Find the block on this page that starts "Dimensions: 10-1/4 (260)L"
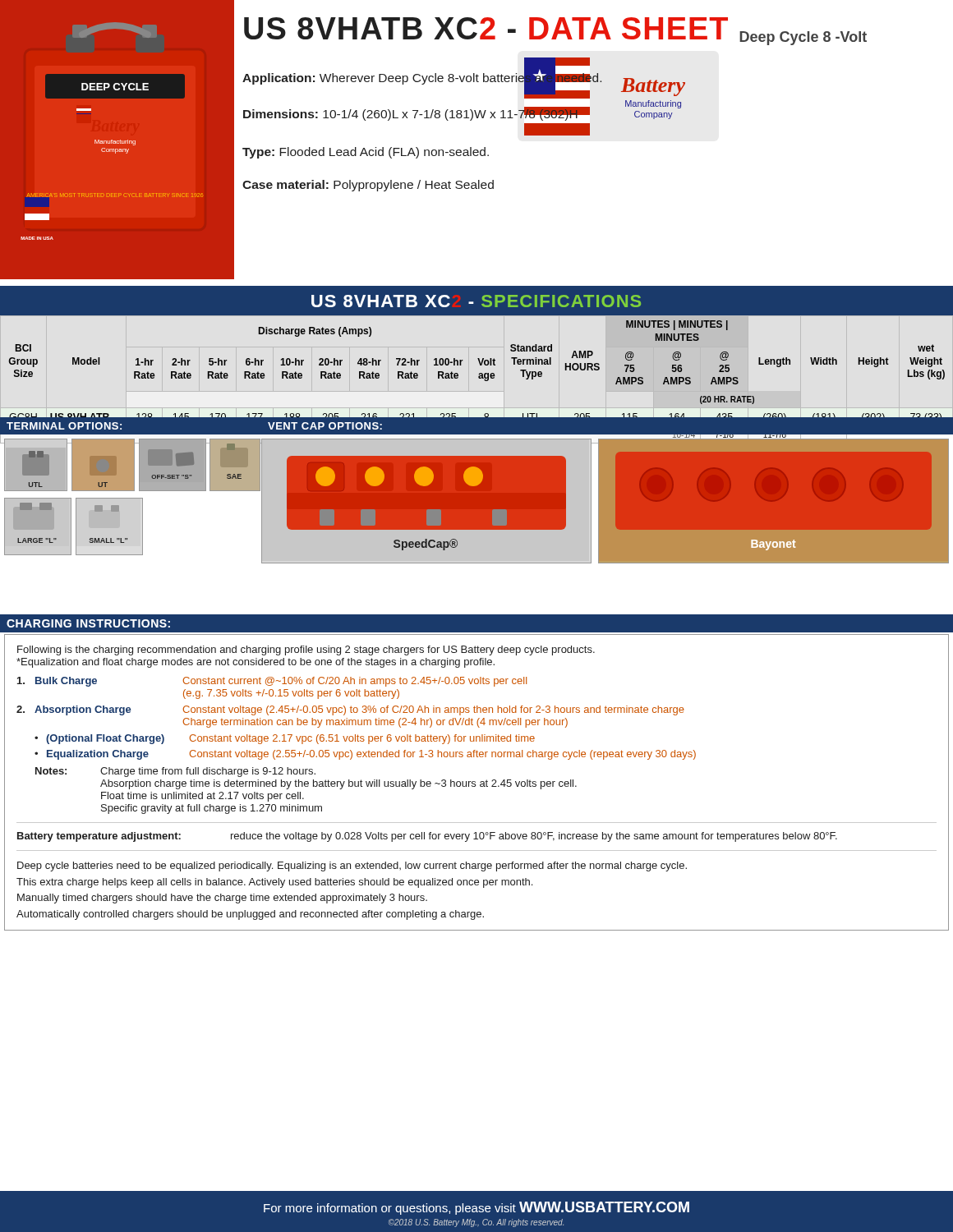Image resolution: width=953 pixels, height=1232 pixels. click(592, 114)
